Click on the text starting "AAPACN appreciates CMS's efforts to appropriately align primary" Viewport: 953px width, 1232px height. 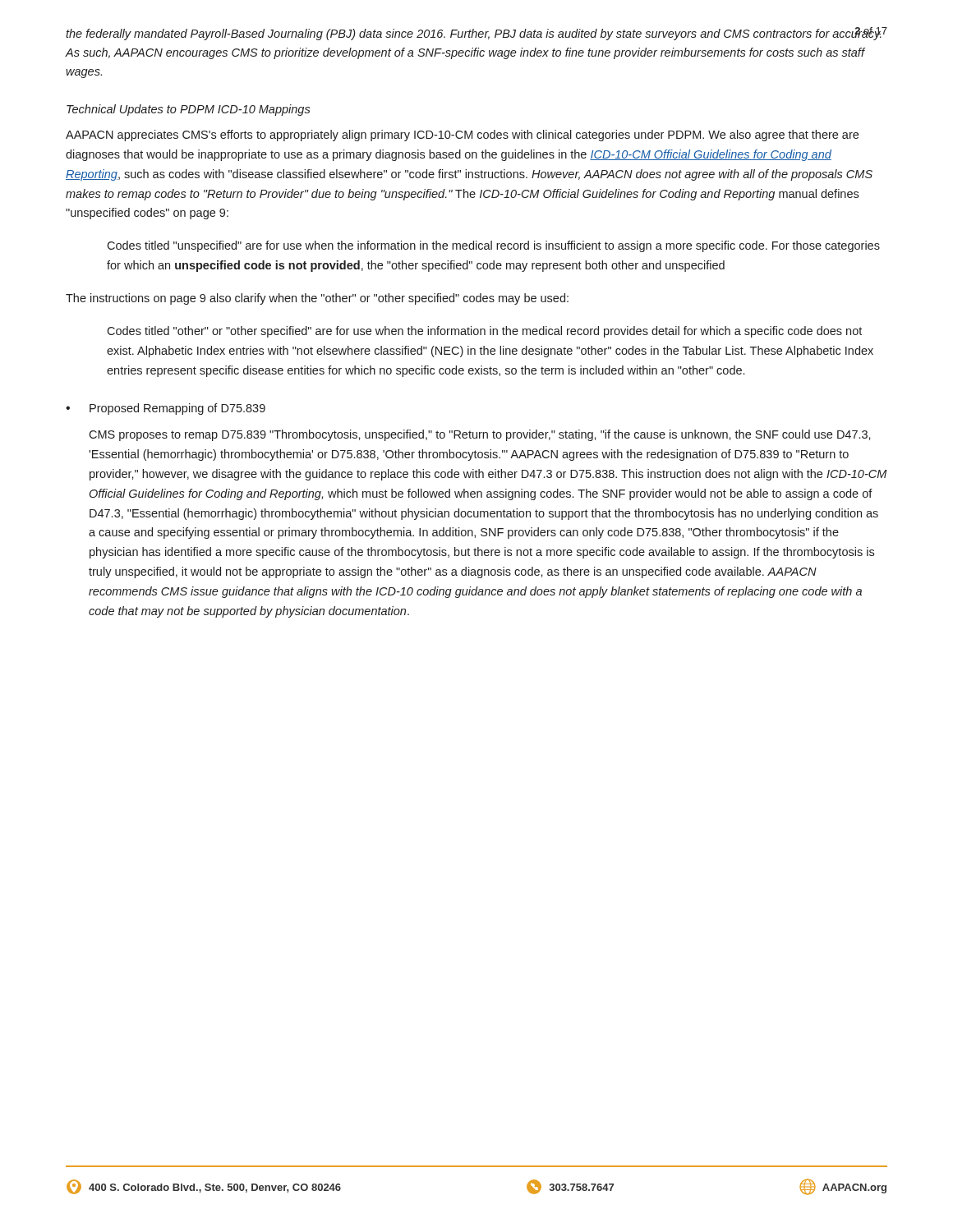[476, 175]
